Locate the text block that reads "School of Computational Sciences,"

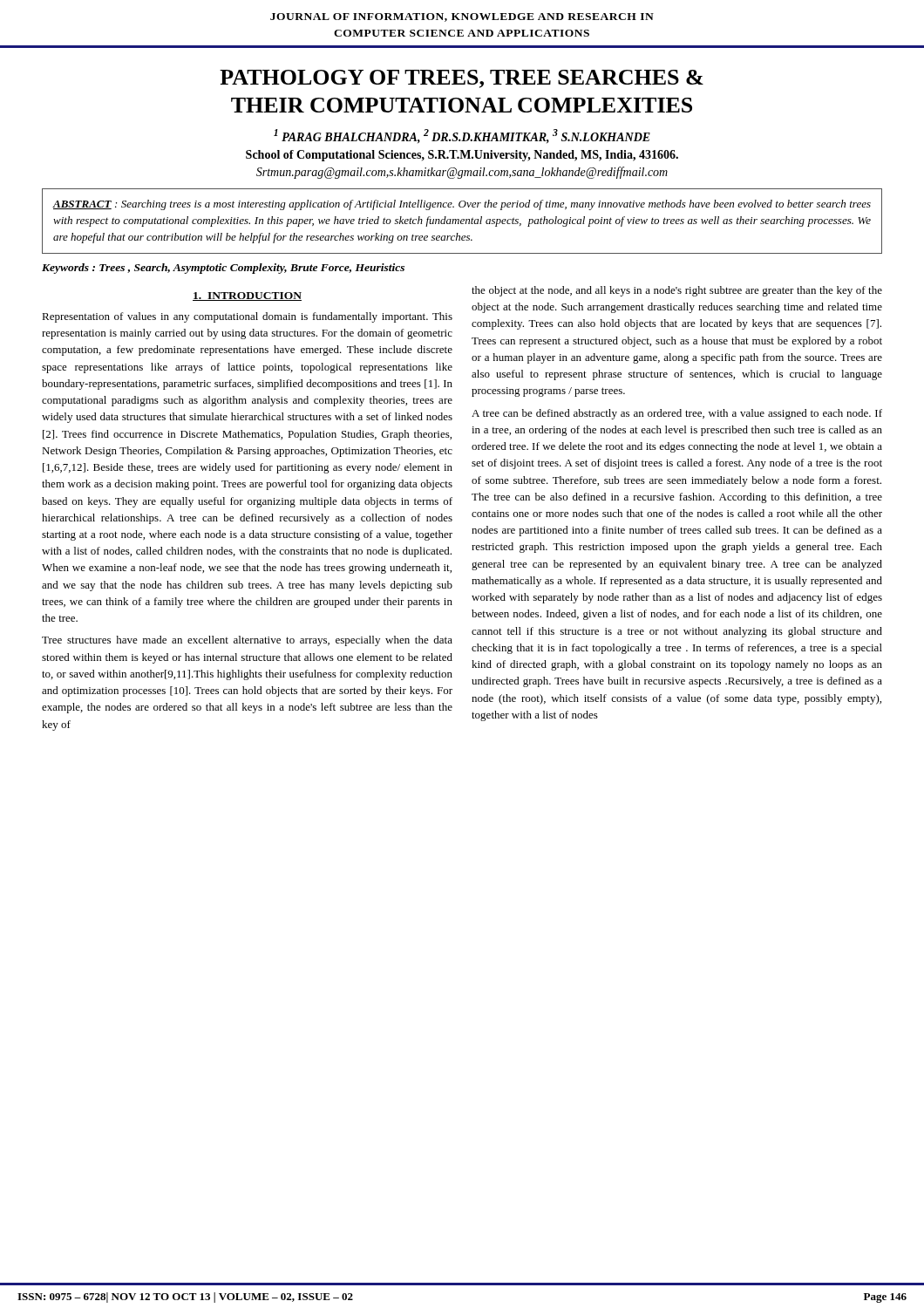tap(462, 155)
